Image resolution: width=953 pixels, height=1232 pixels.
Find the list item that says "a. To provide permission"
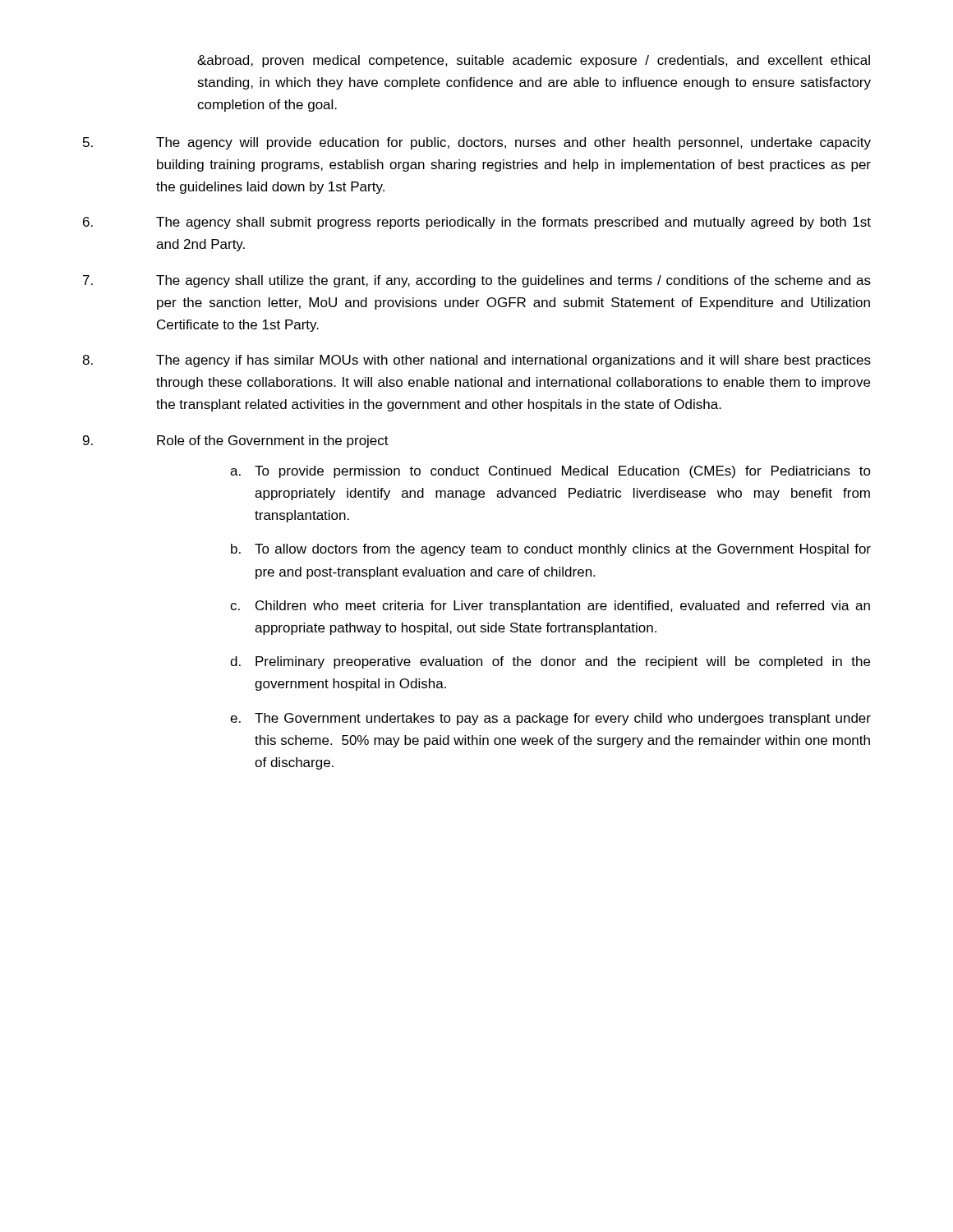click(550, 493)
